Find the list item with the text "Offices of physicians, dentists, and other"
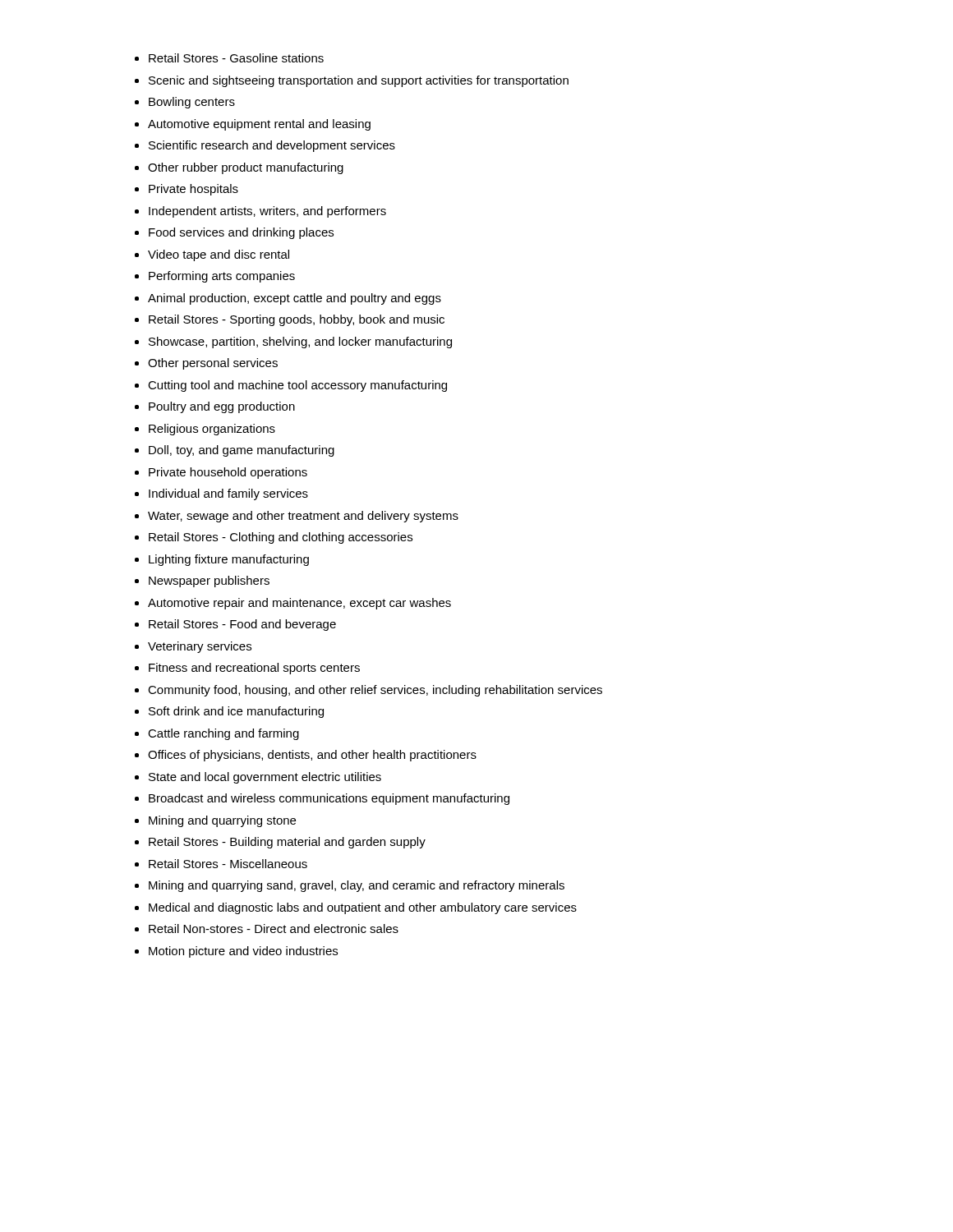Image resolution: width=953 pixels, height=1232 pixels. click(312, 756)
